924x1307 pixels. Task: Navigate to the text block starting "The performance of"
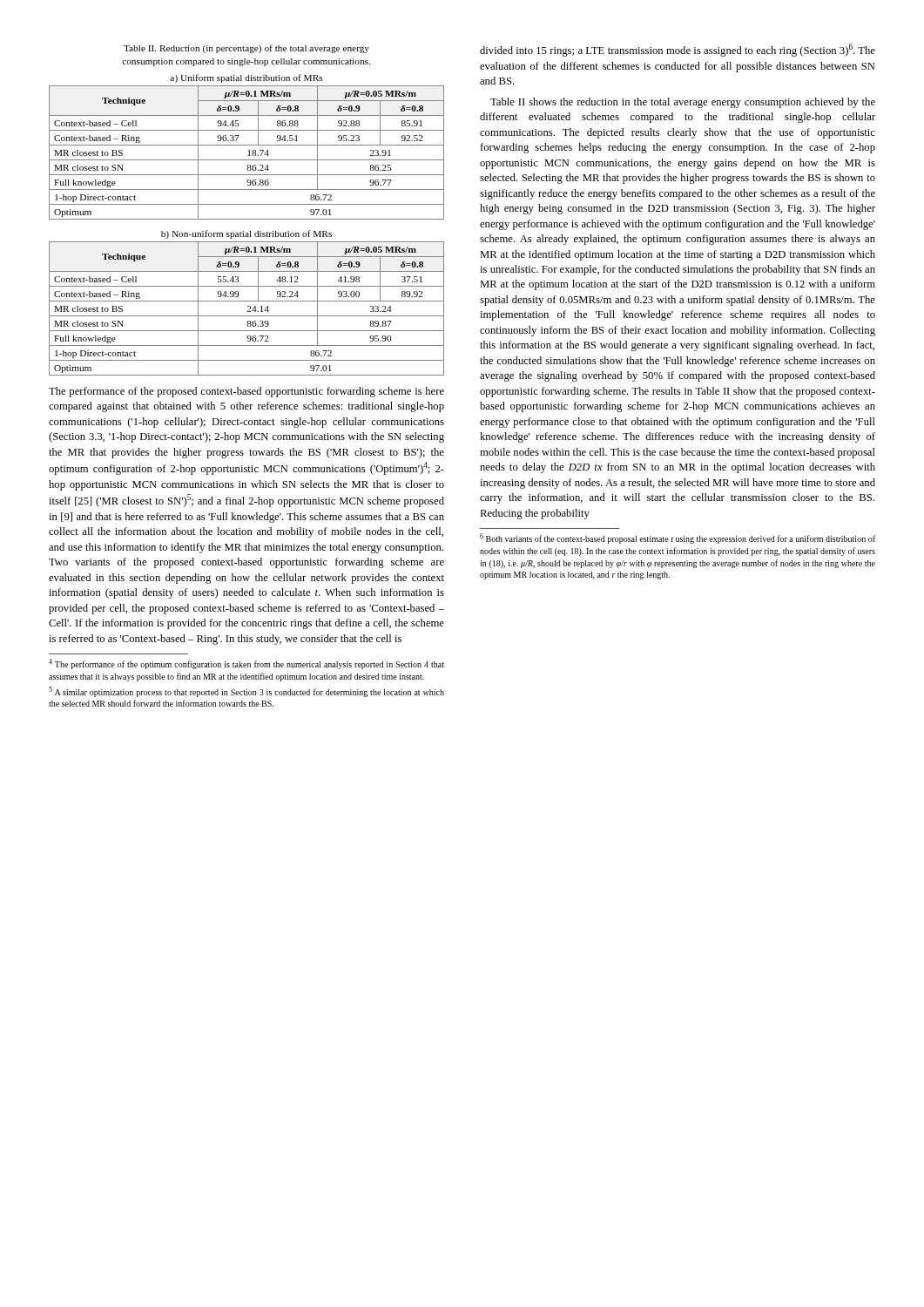[x=246, y=515]
